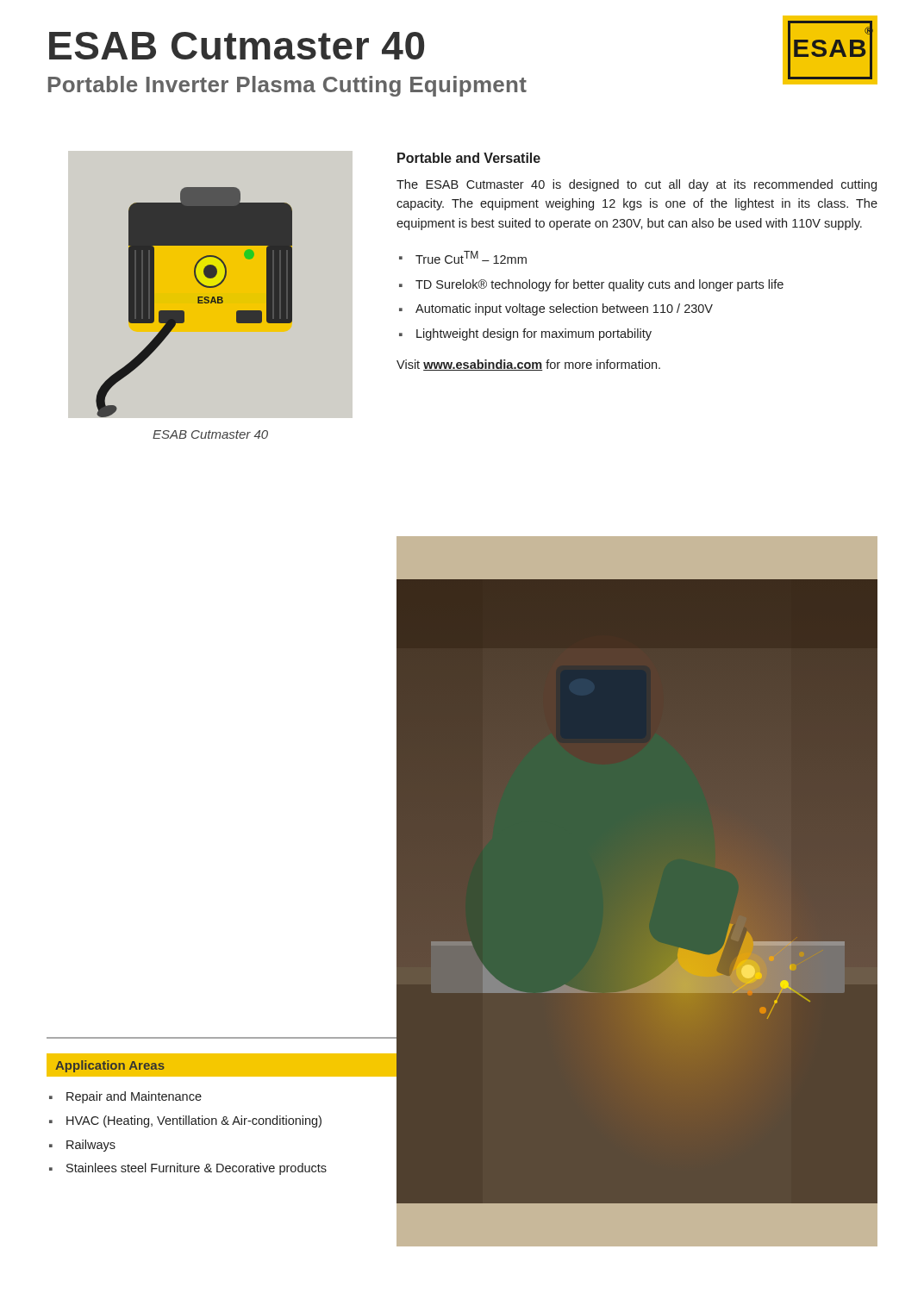Viewport: 924px width, 1293px height.
Task: Find the section header that reads "Application Areas"
Action: pyautogui.click(x=110, y=1065)
